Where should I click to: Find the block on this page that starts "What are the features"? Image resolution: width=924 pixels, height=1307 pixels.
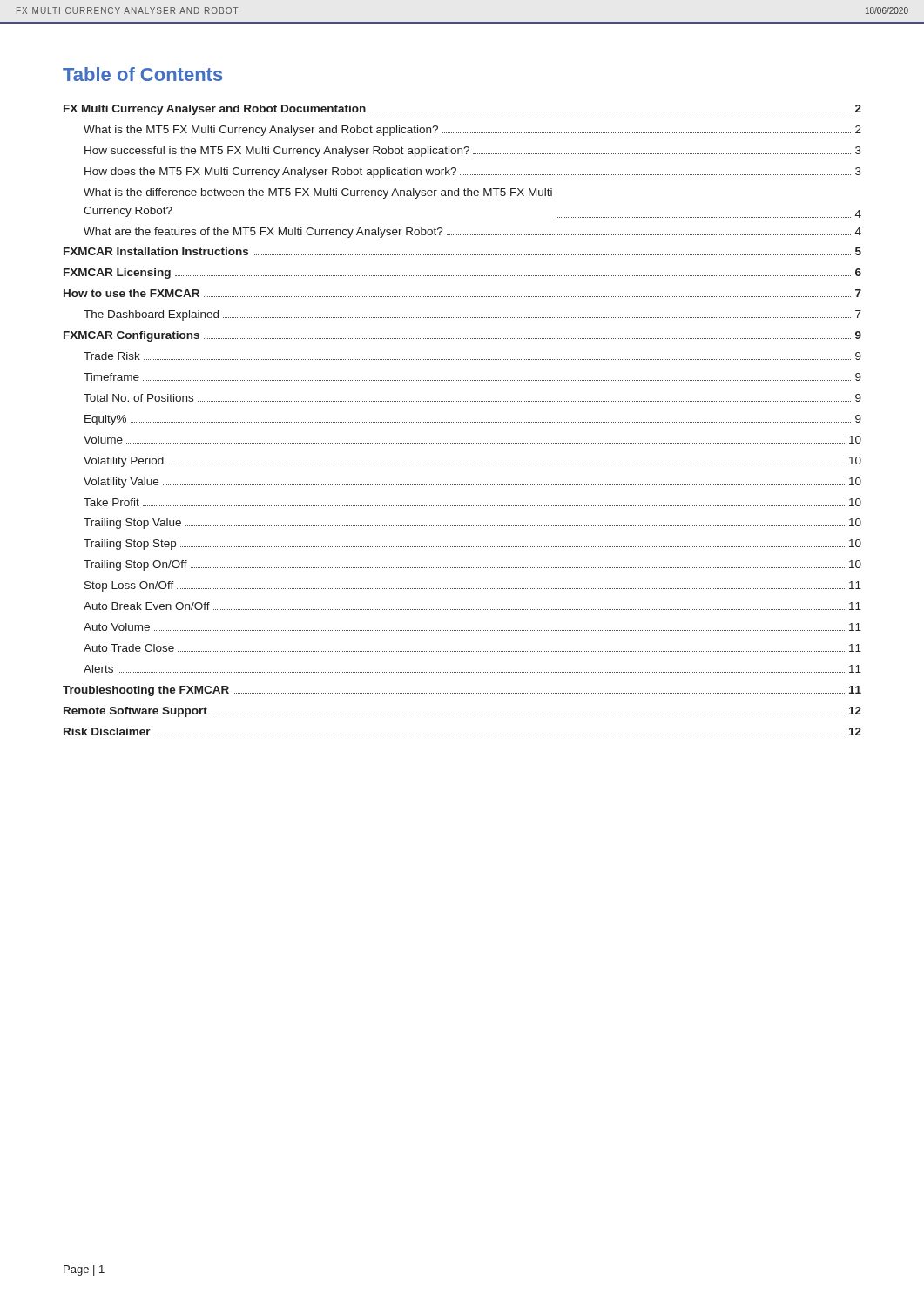472,232
